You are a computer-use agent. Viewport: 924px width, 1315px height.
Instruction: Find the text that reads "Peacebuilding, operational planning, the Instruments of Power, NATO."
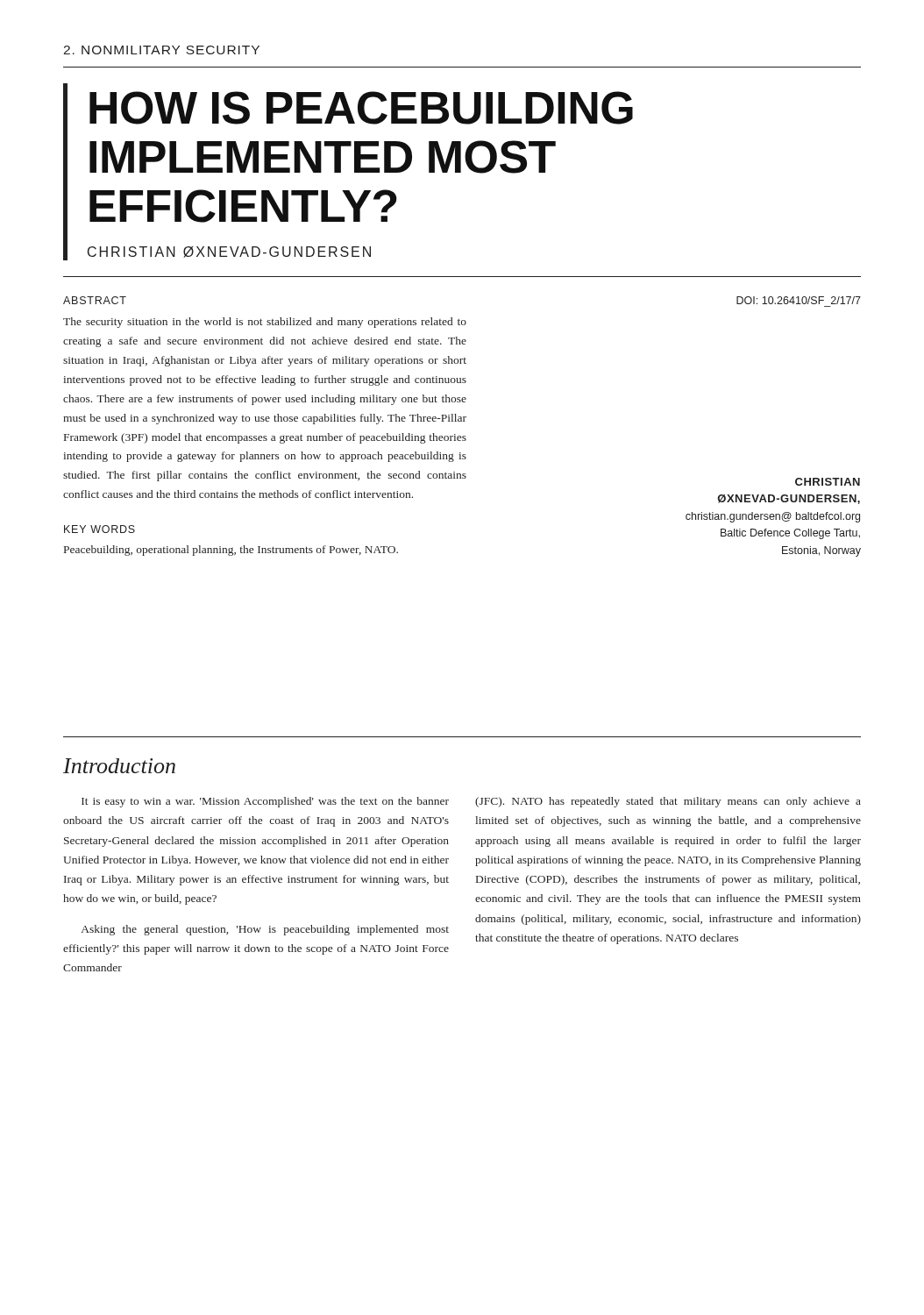[231, 549]
